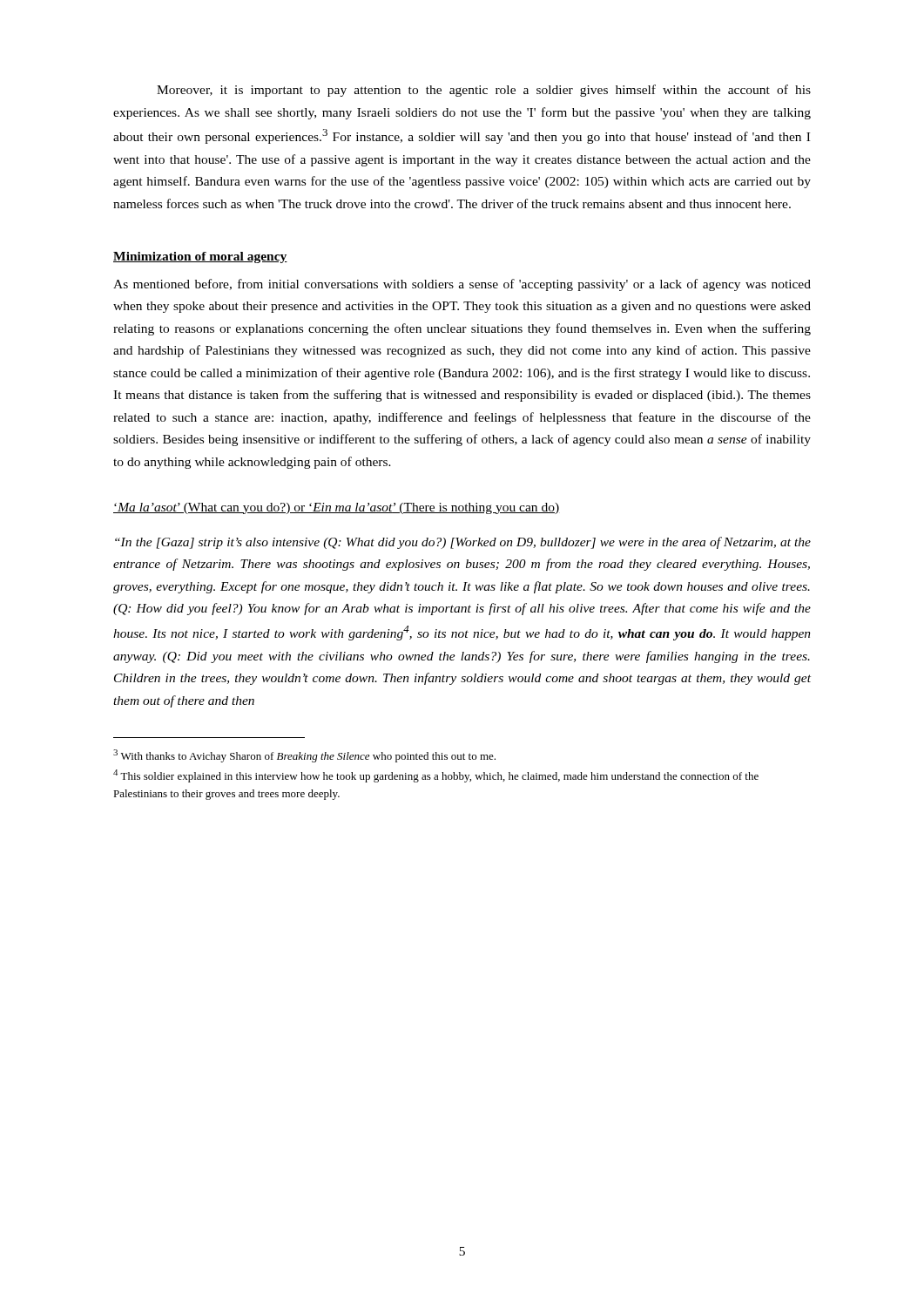Click the section header that begins "‘Ma la’asot’ (What can you"
This screenshot has width=924, height=1307.
pyautogui.click(x=336, y=506)
